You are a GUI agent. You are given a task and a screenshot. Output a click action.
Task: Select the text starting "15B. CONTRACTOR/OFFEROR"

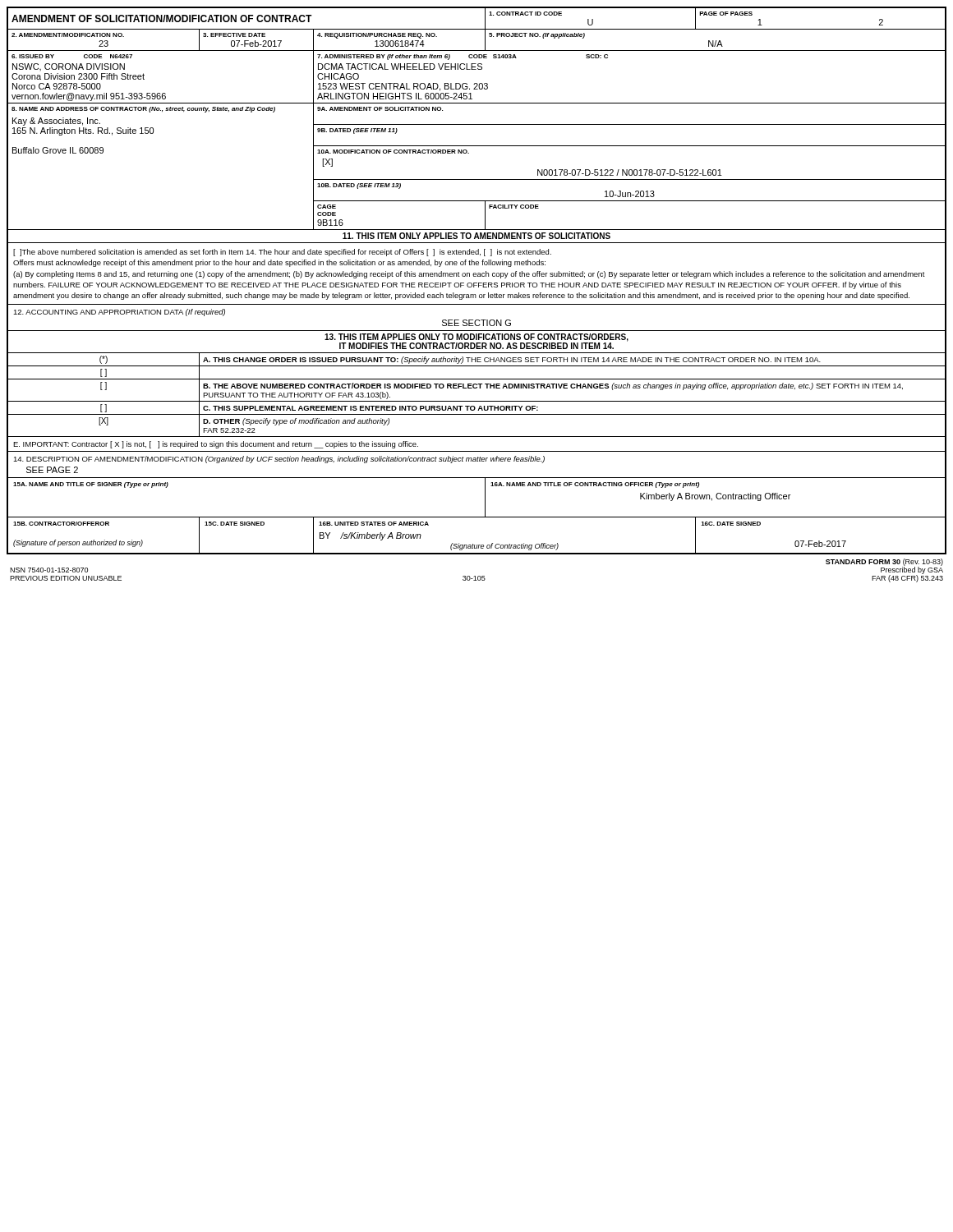(x=61, y=524)
